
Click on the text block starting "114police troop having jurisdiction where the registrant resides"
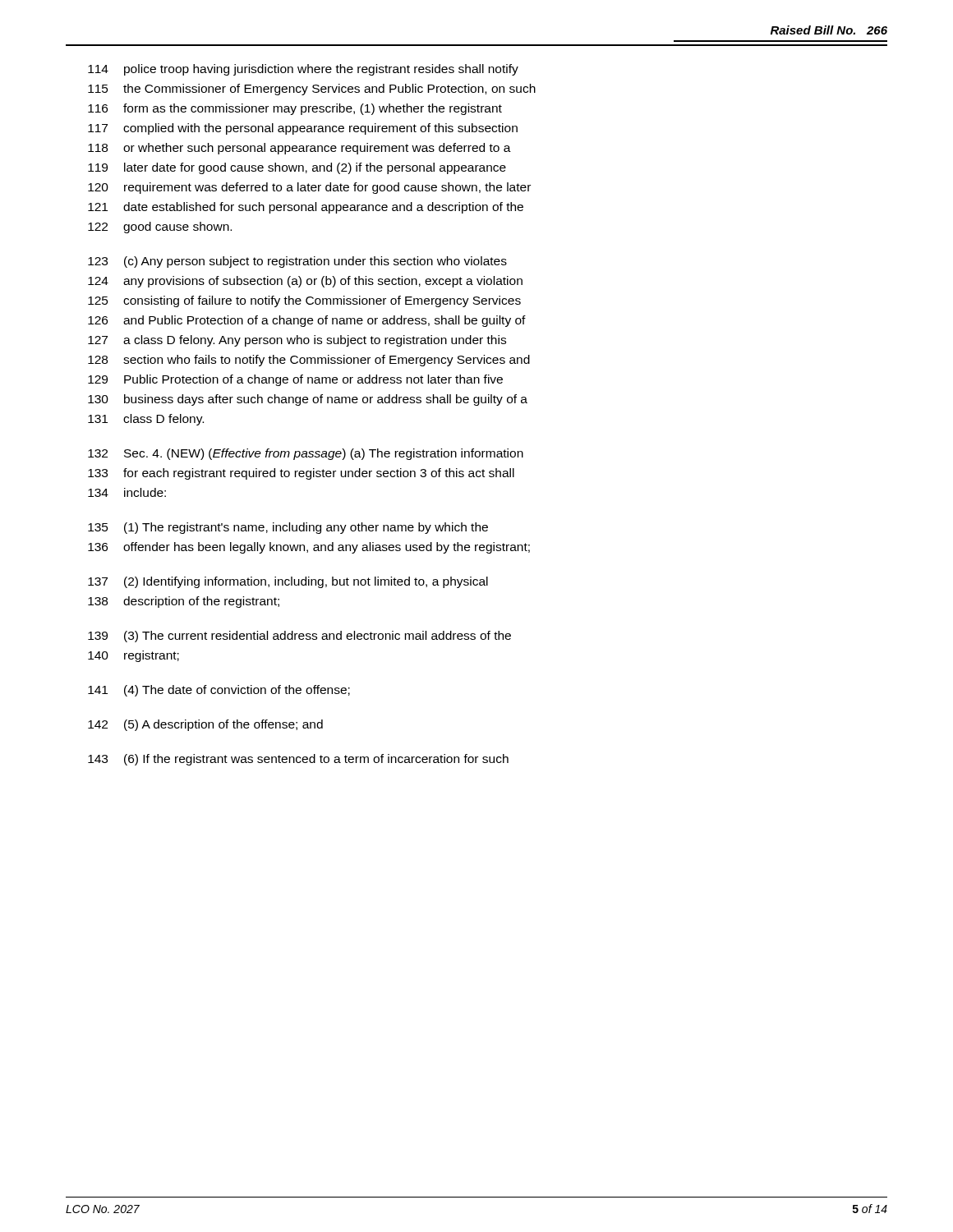tap(476, 148)
